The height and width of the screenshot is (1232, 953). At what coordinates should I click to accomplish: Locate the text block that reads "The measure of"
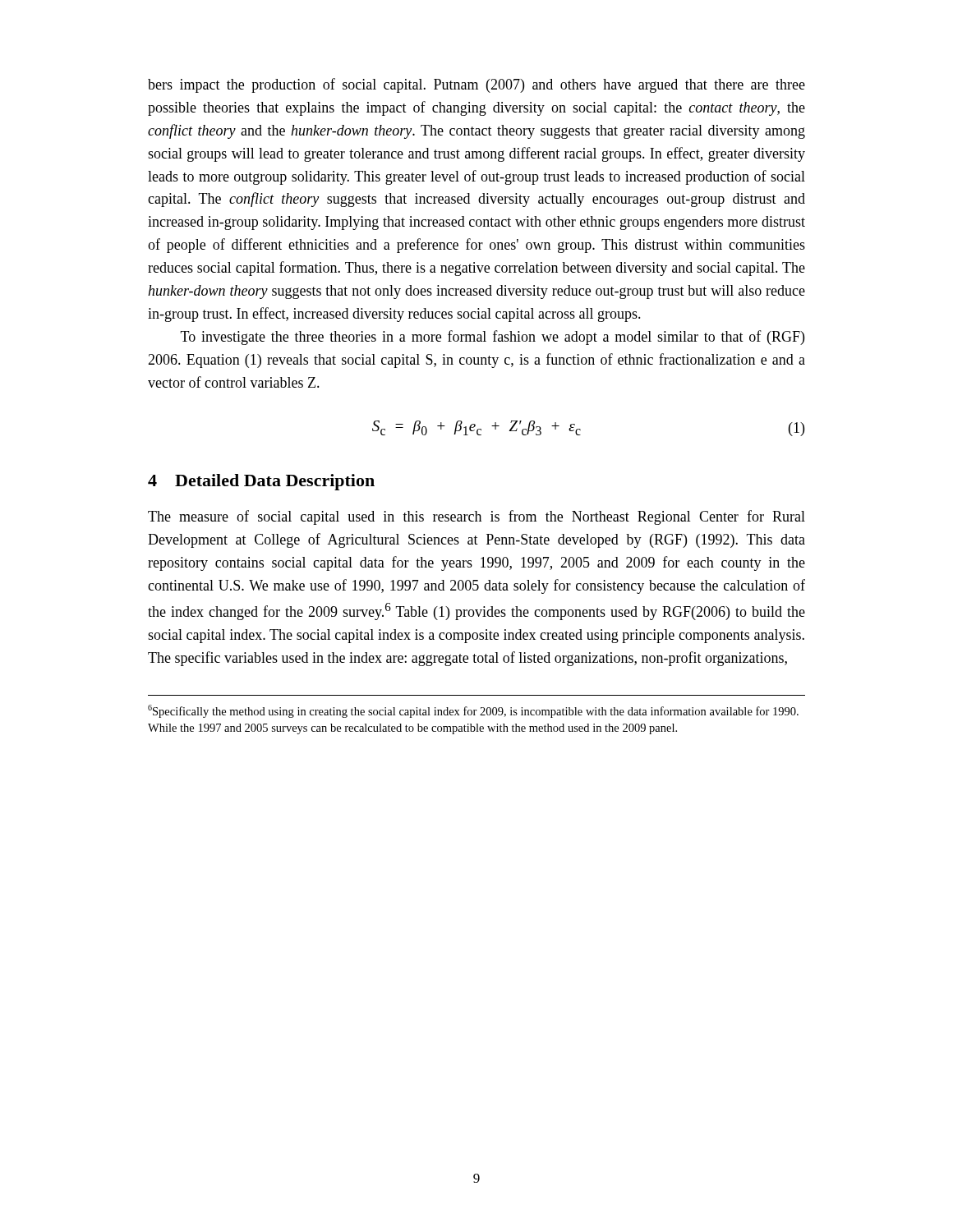[476, 588]
